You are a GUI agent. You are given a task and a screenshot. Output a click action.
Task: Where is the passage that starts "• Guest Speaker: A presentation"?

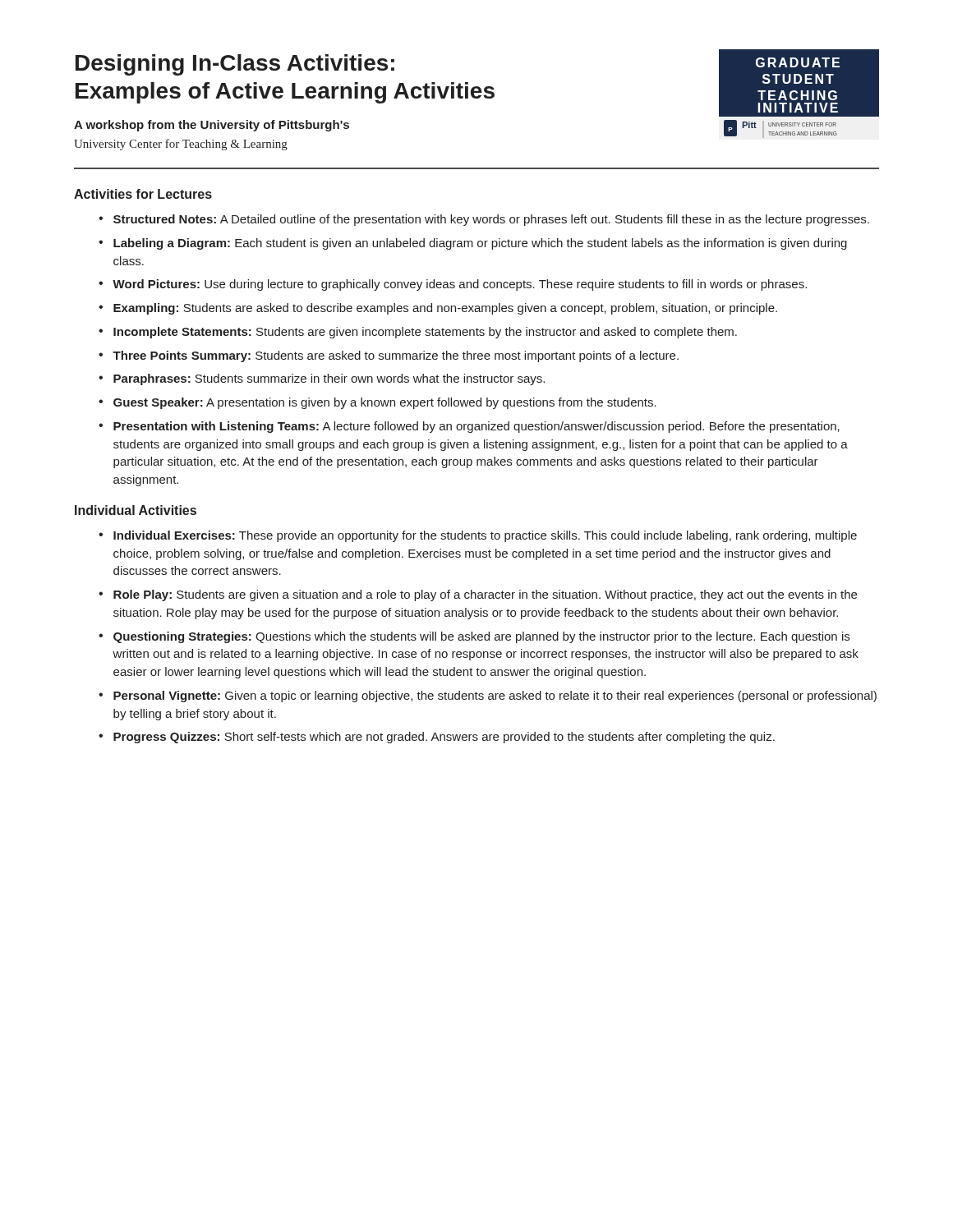[378, 403]
